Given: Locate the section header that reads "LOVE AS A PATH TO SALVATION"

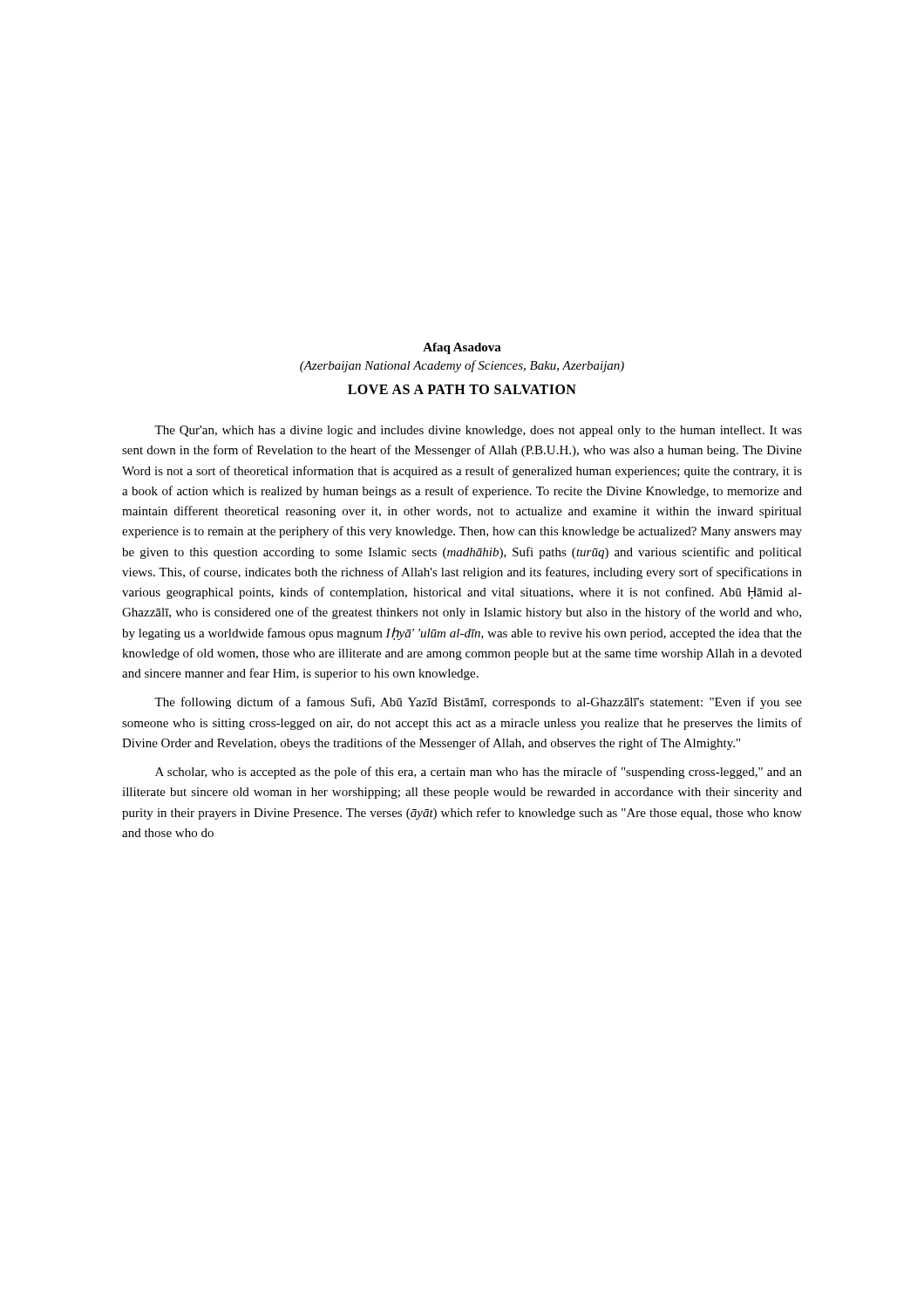Looking at the screenshot, I should [462, 389].
